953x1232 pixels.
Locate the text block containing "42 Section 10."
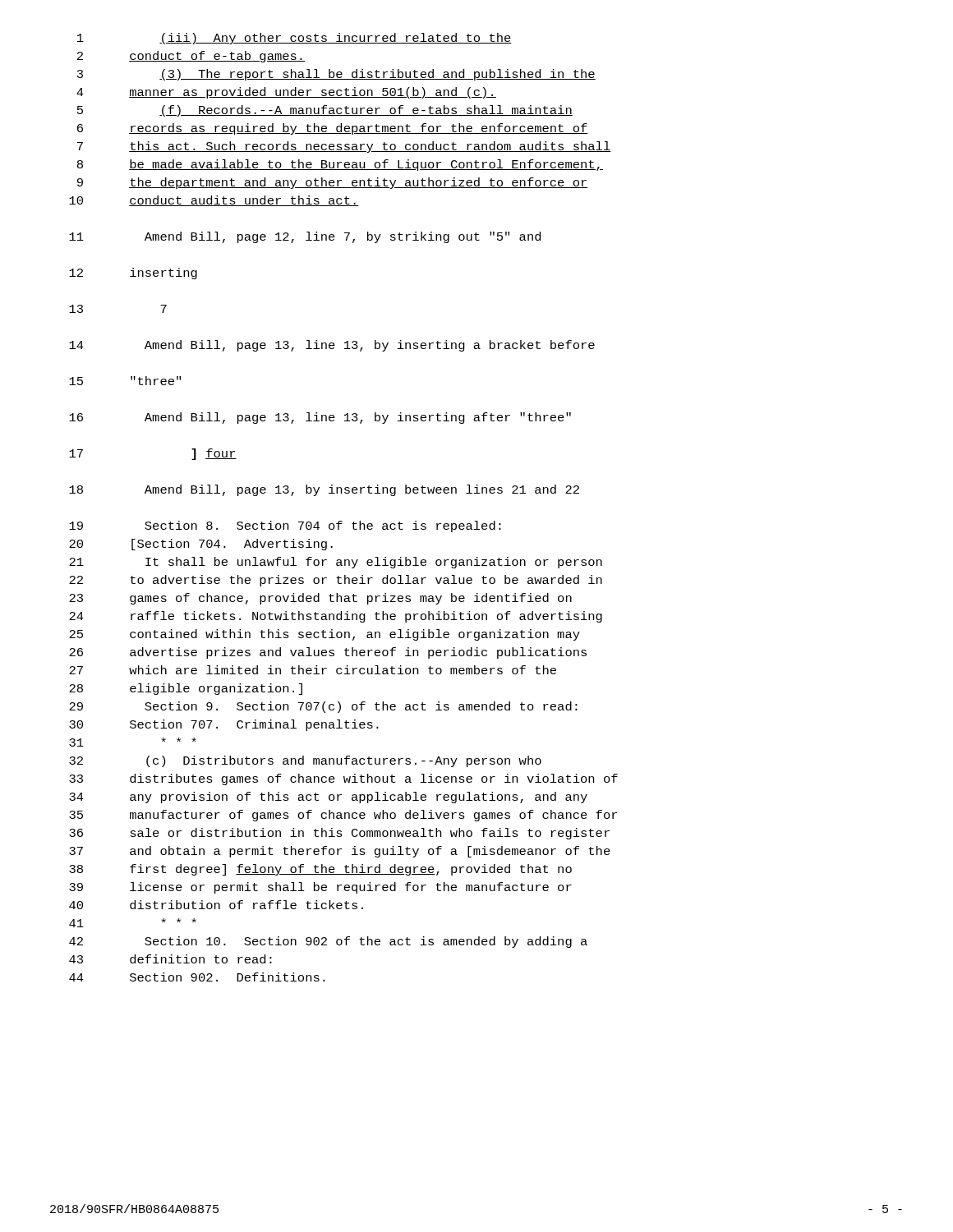318,942
